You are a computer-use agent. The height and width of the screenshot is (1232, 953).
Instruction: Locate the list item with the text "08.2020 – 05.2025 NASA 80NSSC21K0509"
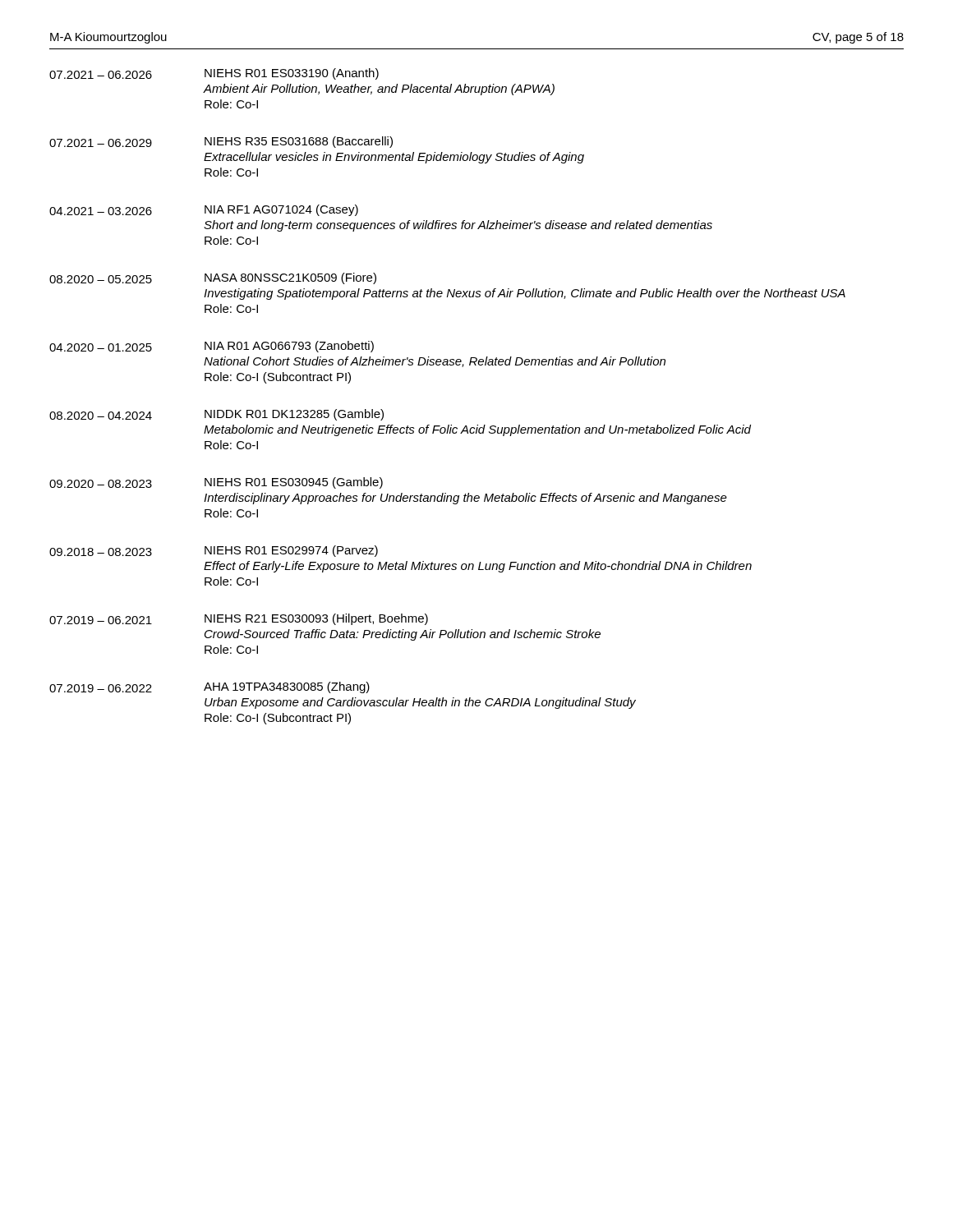pos(476,293)
